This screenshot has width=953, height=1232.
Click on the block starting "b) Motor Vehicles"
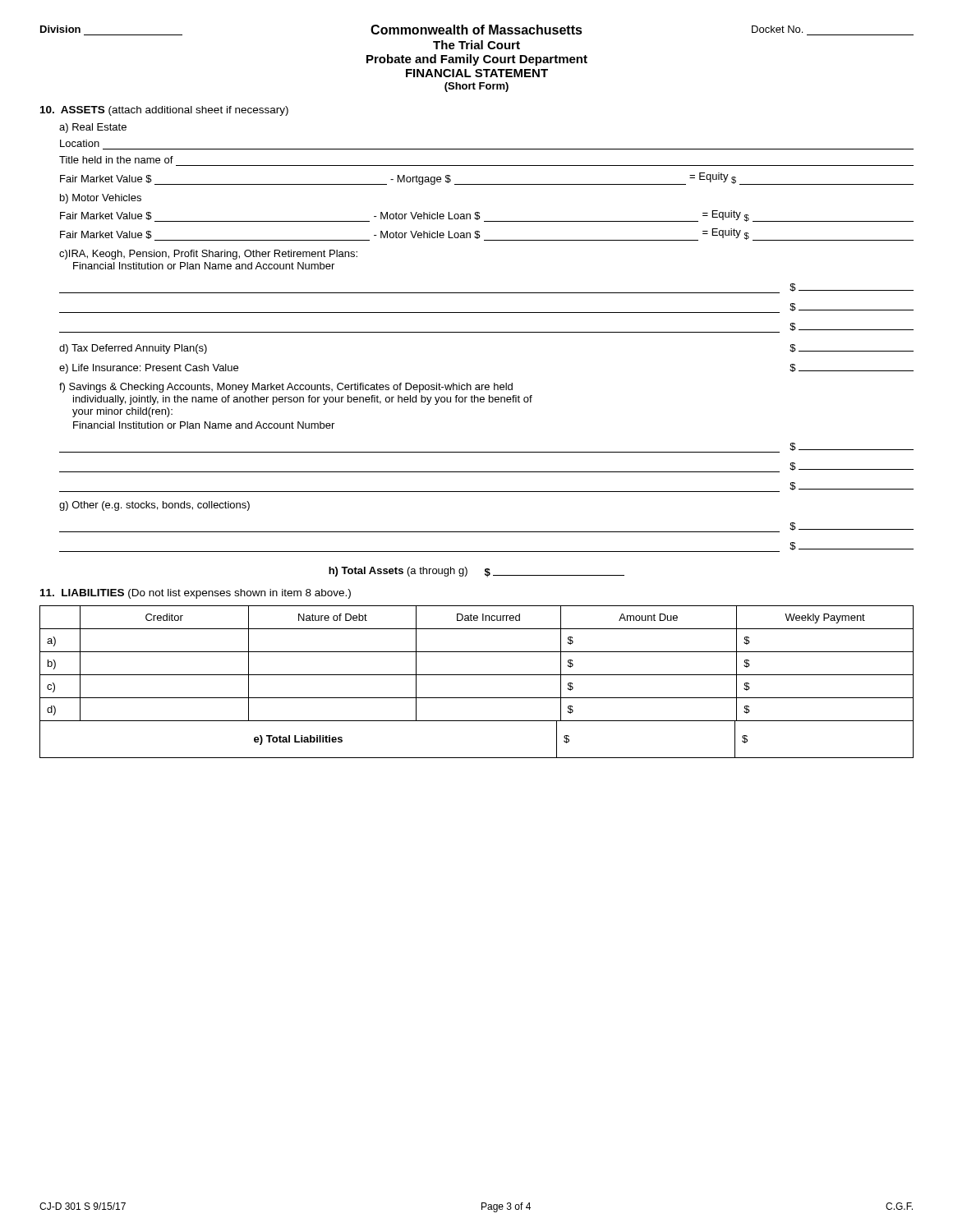click(x=486, y=216)
